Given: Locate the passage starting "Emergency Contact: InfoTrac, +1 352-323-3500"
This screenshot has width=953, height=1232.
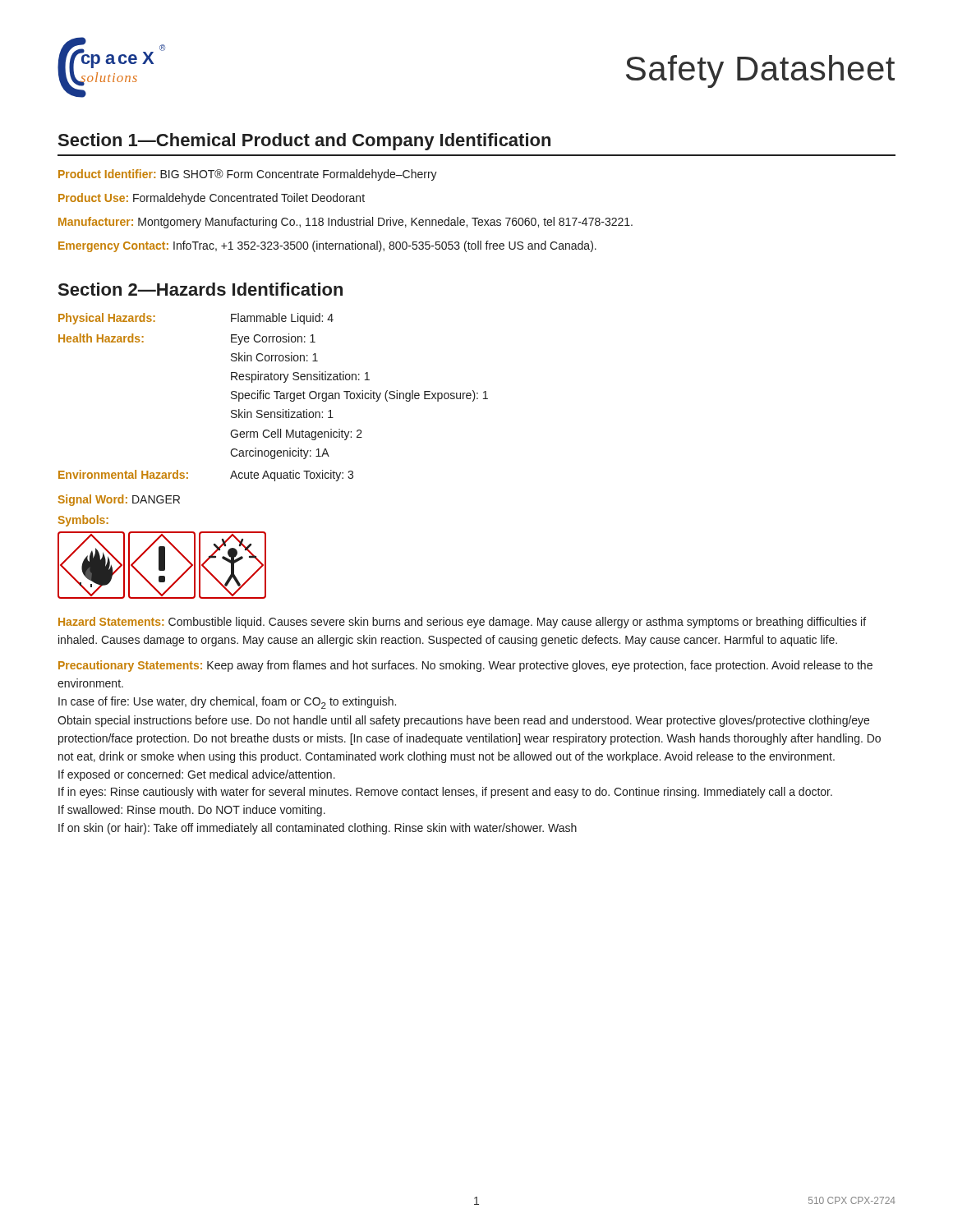Looking at the screenshot, I should point(327,246).
